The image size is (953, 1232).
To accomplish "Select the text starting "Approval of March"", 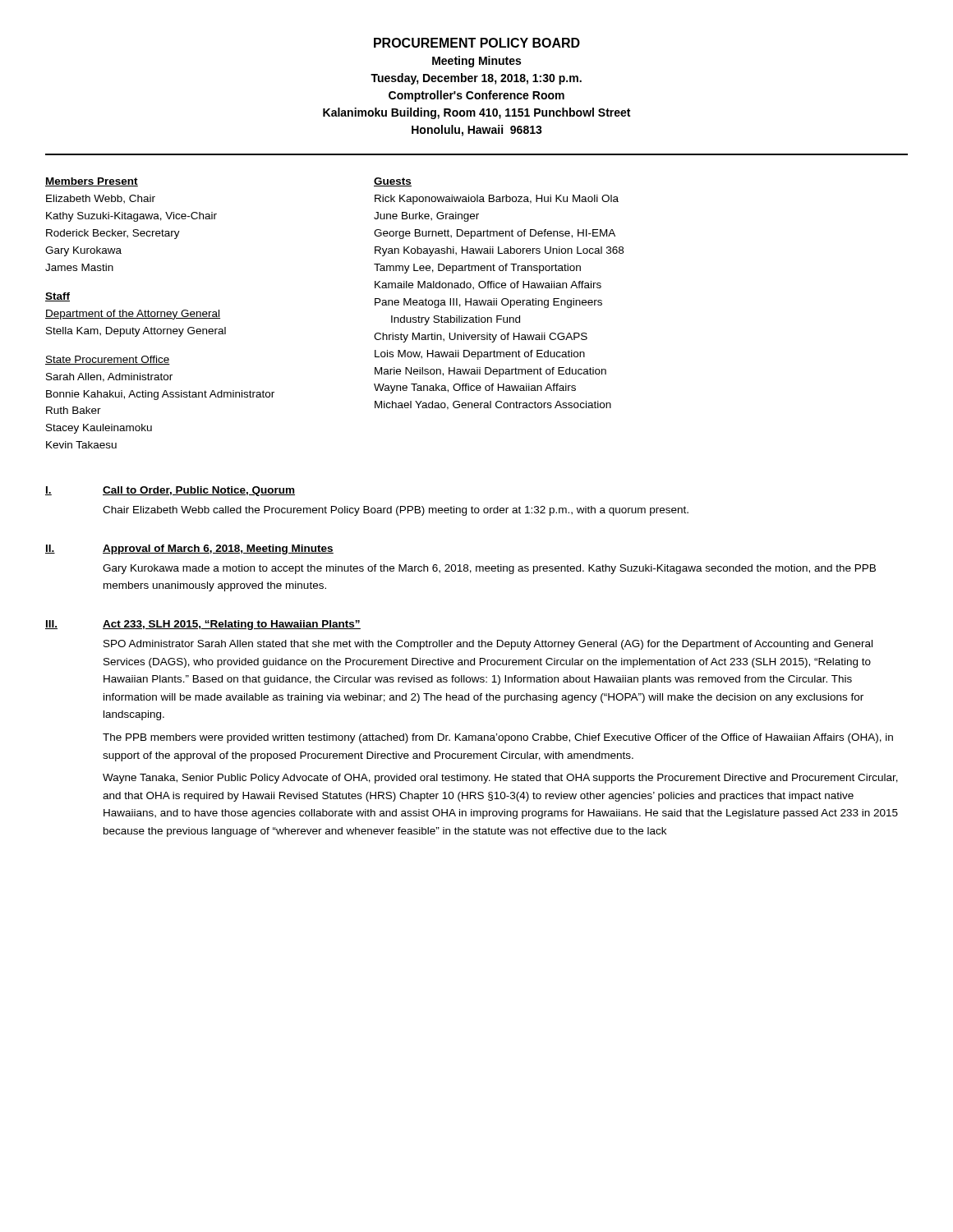I will [218, 548].
